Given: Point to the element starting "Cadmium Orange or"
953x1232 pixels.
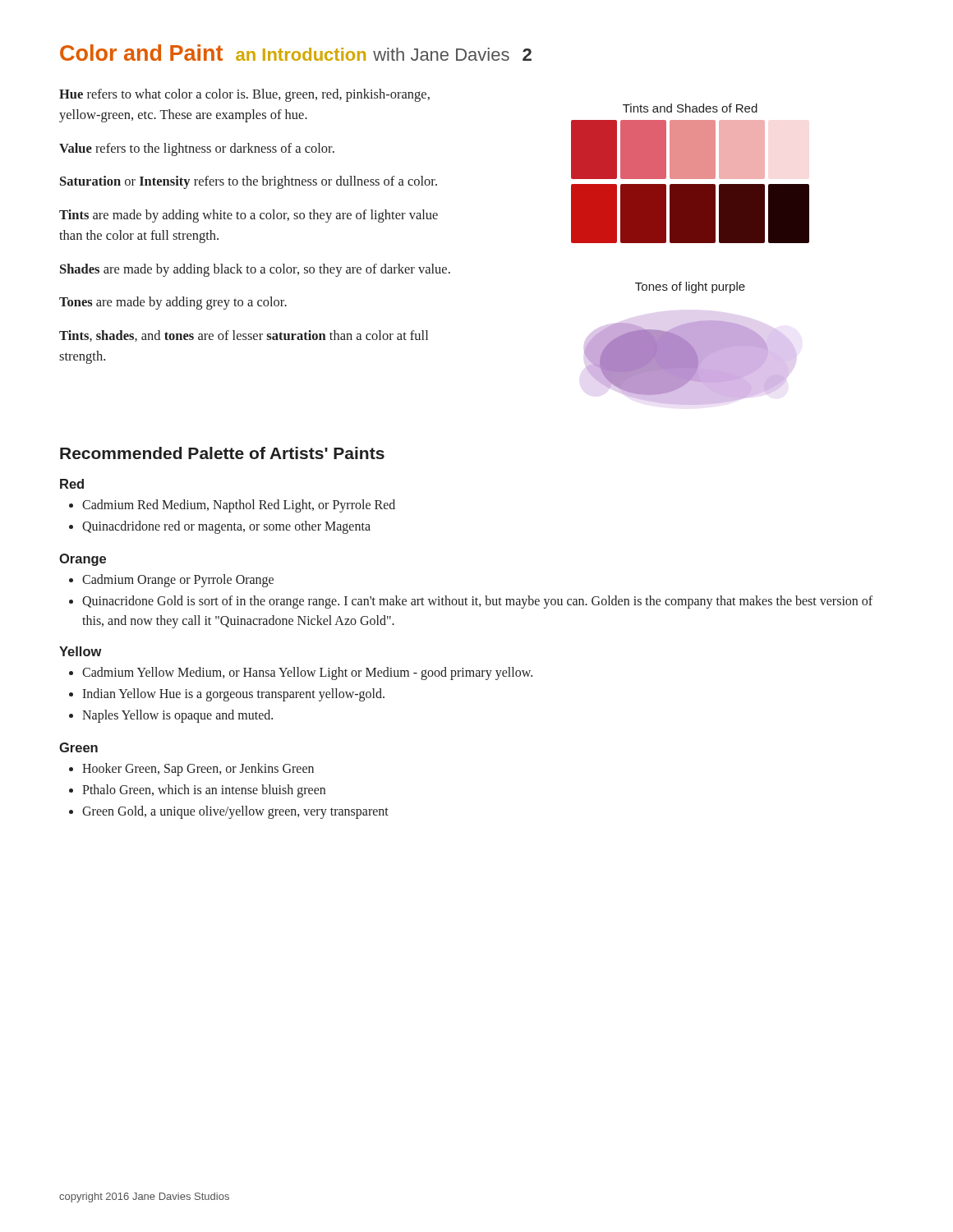Looking at the screenshot, I should tap(178, 580).
